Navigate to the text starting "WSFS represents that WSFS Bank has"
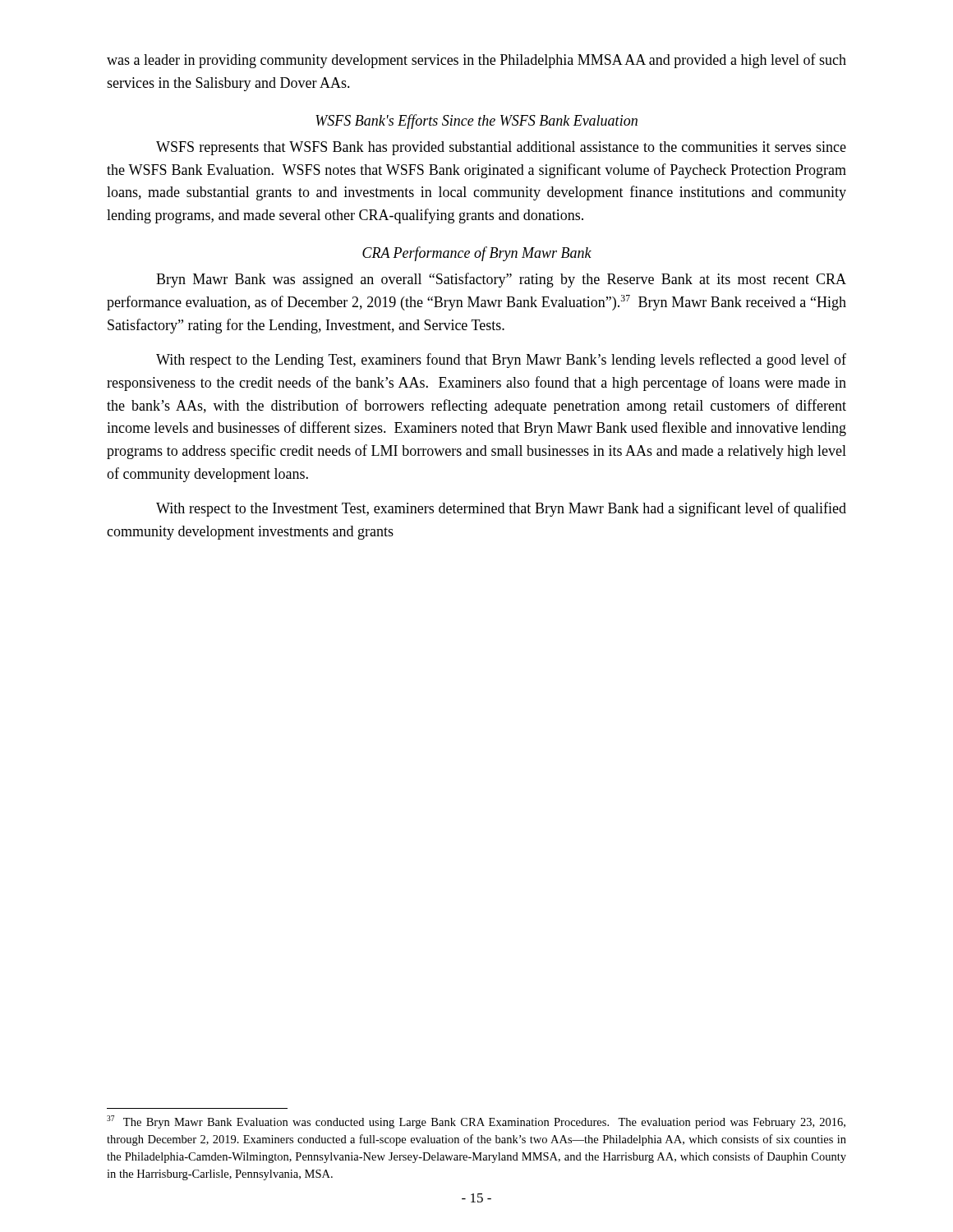This screenshot has width=953, height=1232. pos(476,181)
